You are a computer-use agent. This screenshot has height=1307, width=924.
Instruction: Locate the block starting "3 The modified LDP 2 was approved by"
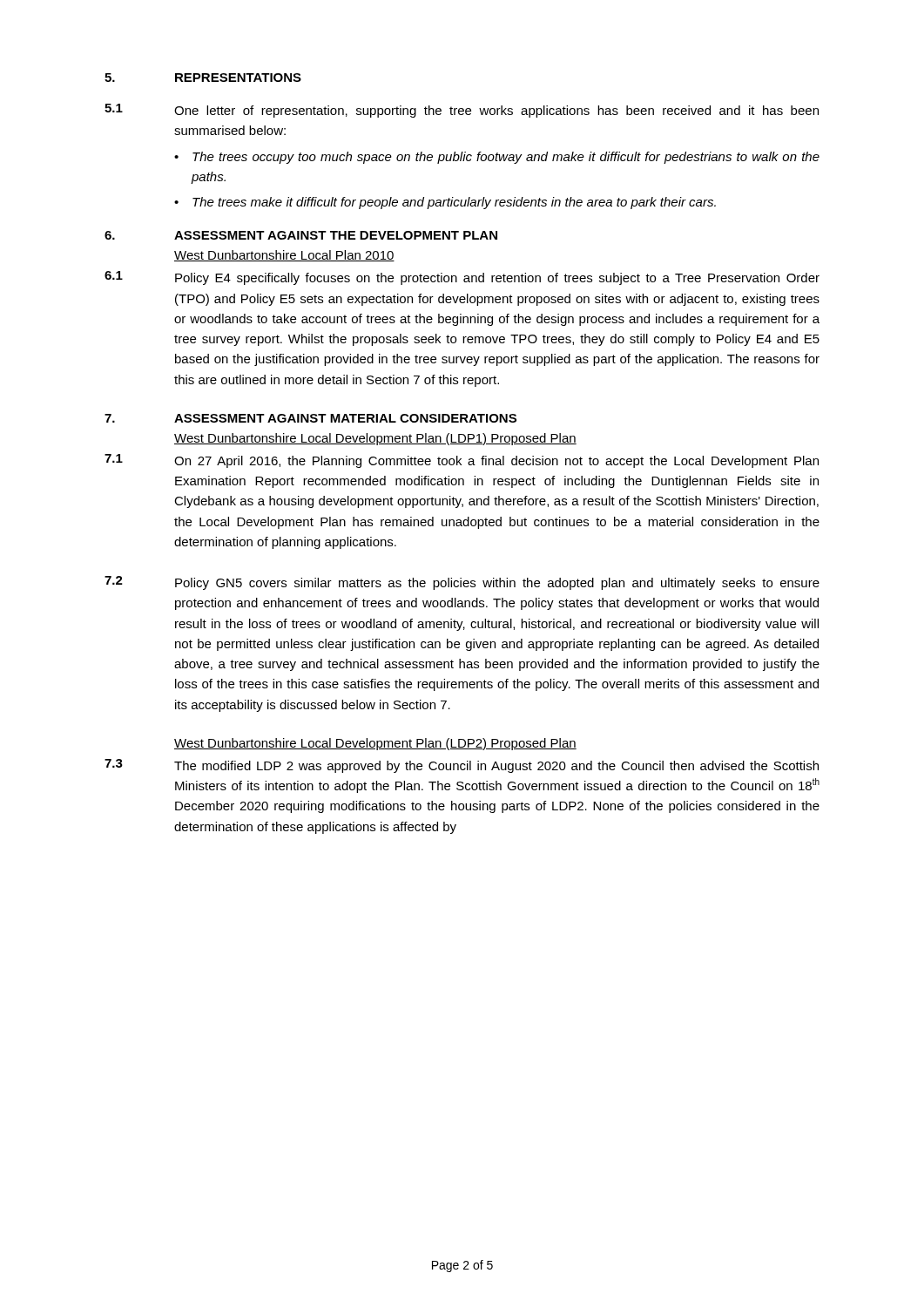tap(462, 796)
